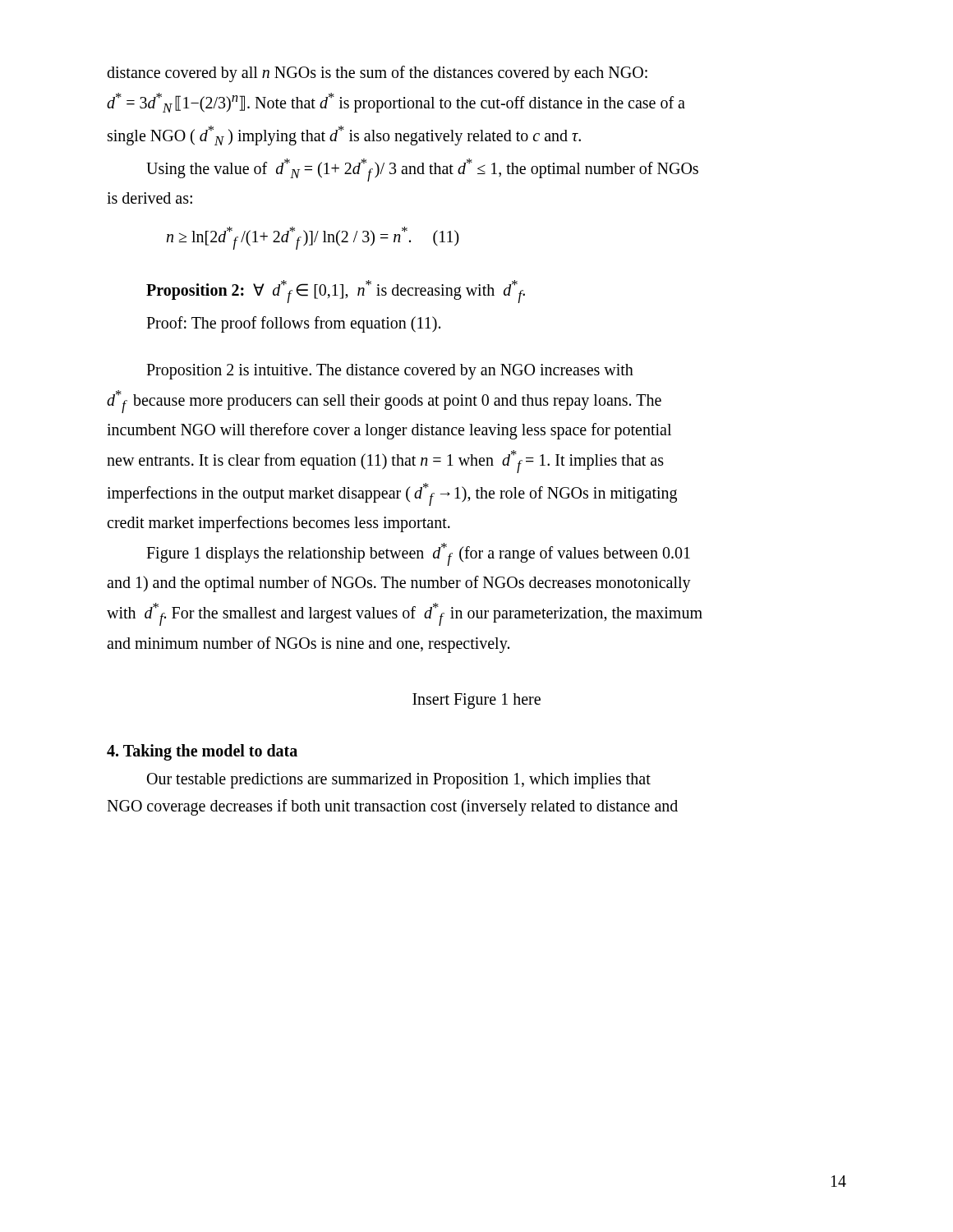Where is the passage that starts "Using the value of d*N = (1+"?
Image resolution: width=953 pixels, height=1232 pixels.
pyautogui.click(x=423, y=168)
